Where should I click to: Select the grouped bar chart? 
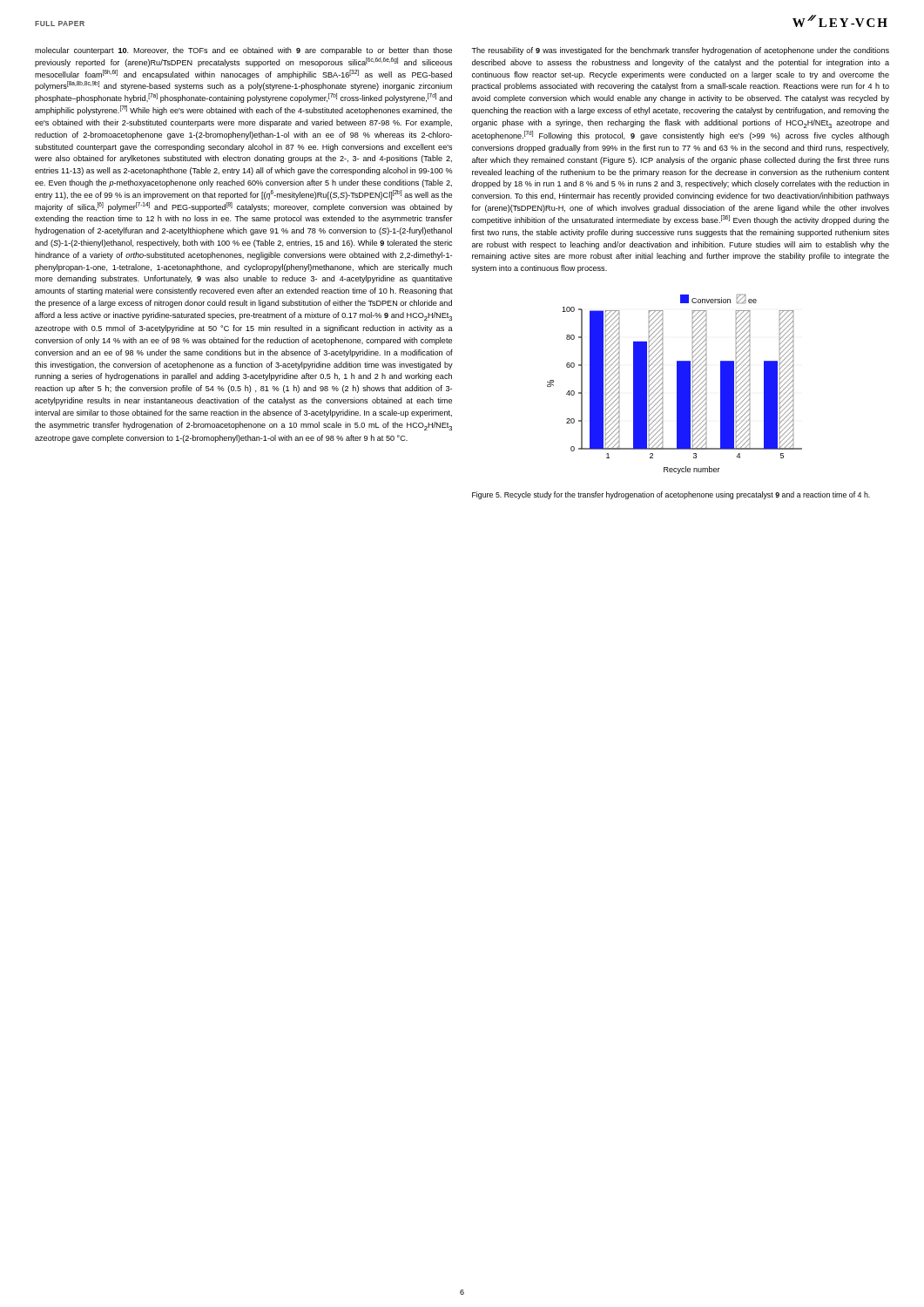680,385
